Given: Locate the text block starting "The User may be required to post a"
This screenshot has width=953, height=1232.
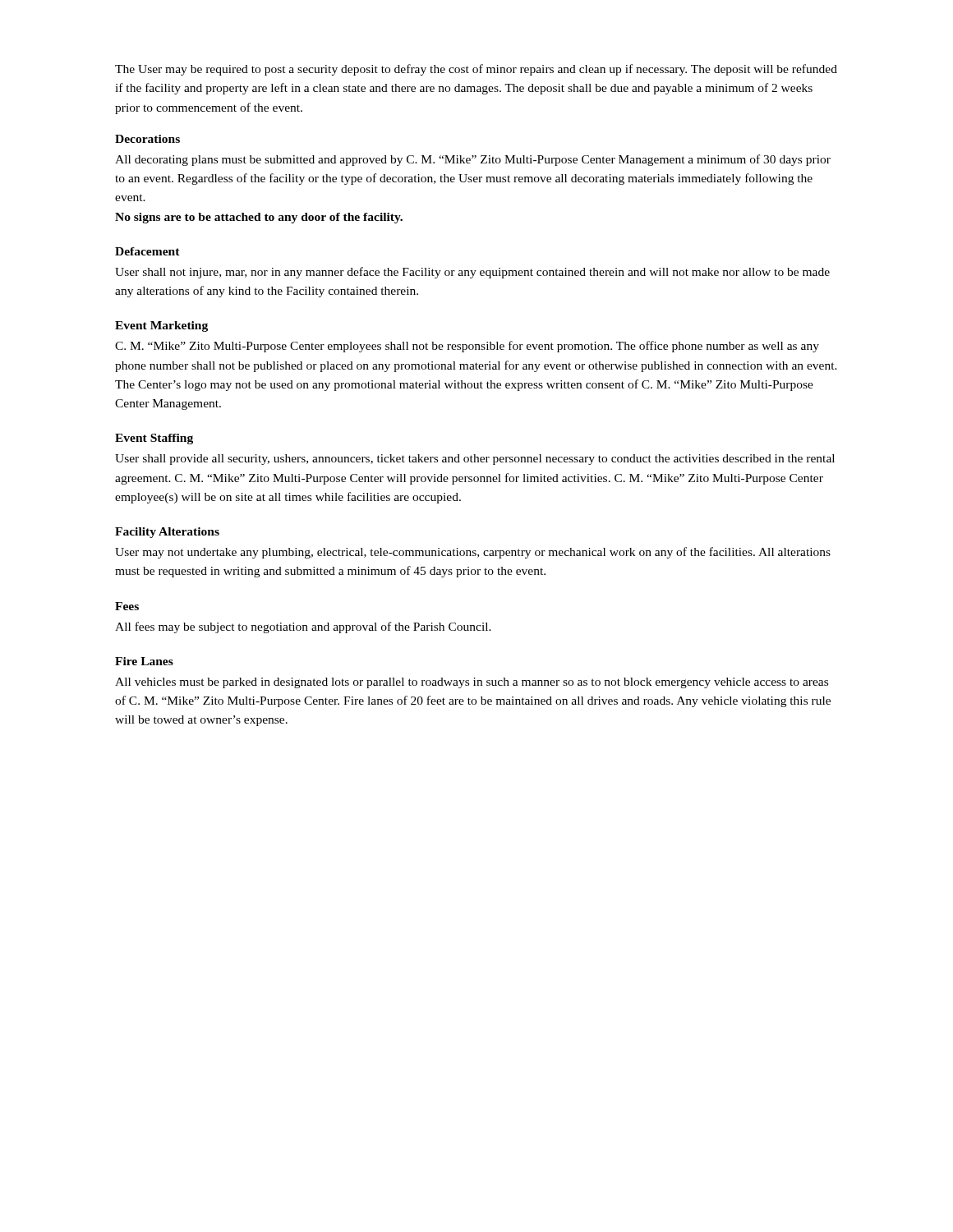Looking at the screenshot, I should (476, 88).
